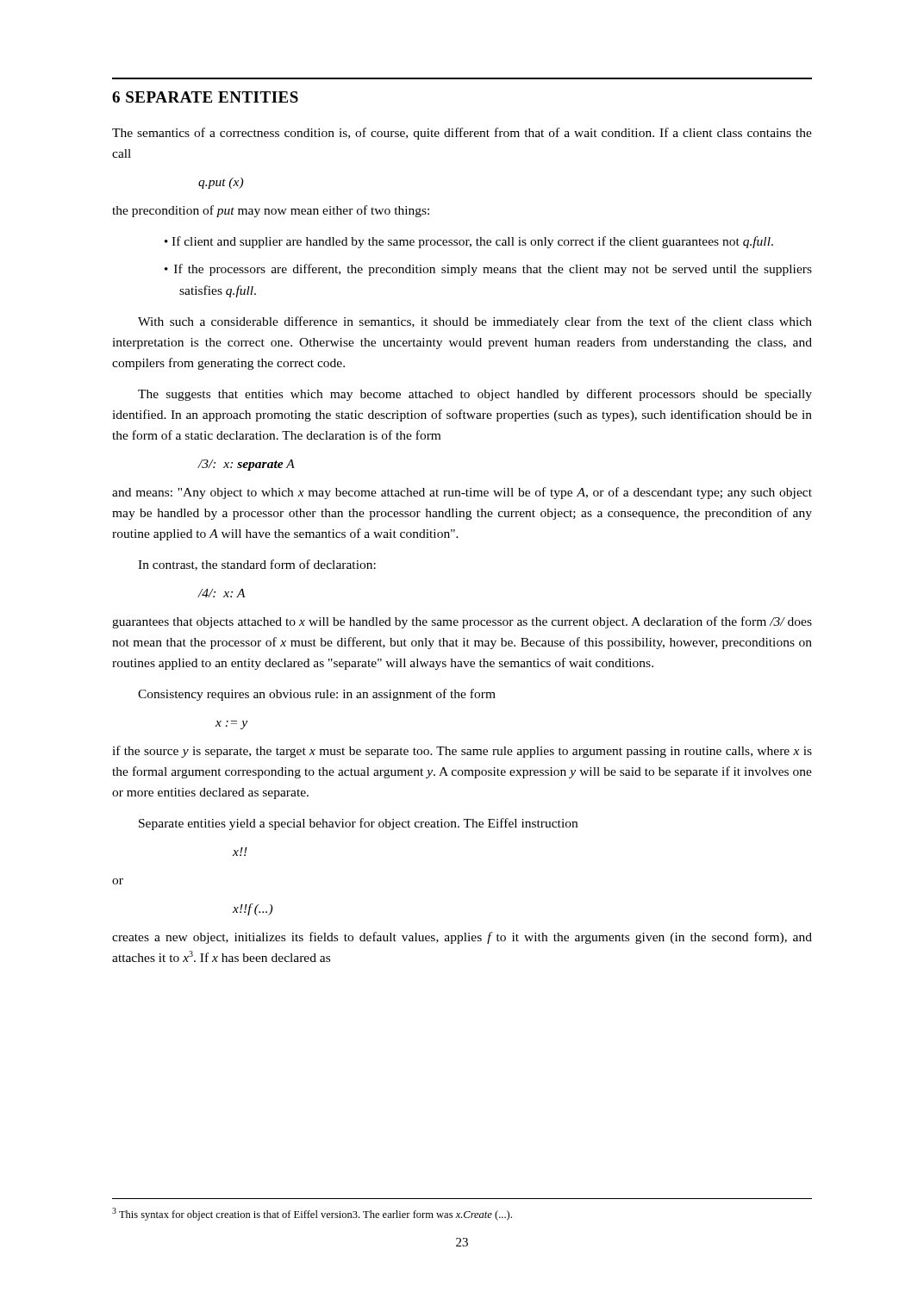Click the passage that begins "With such a considerable difference in"
The image size is (924, 1293).
pyautogui.click(x=462, y=342)
